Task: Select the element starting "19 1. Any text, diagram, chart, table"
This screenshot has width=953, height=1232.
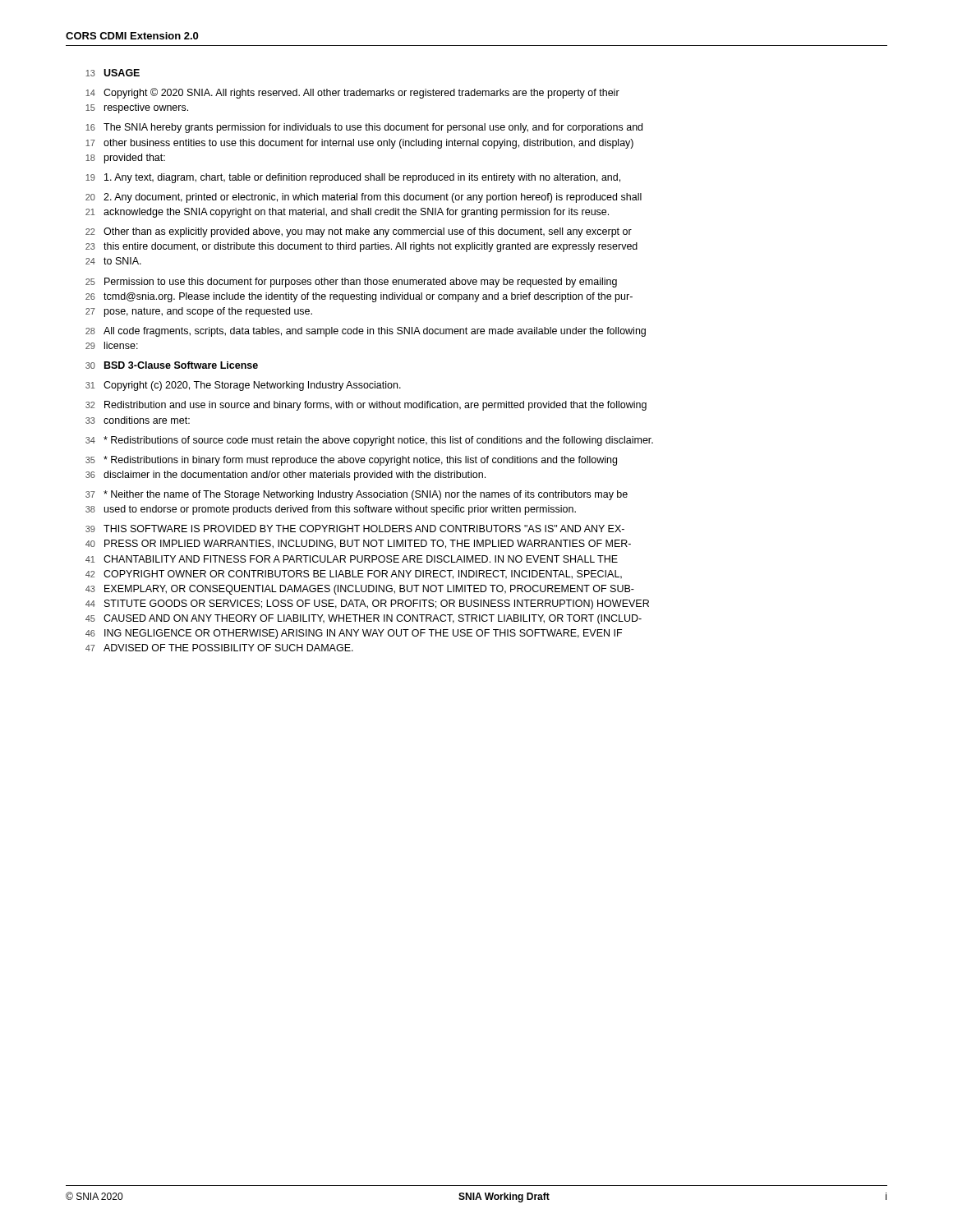Action: point(476,177)
